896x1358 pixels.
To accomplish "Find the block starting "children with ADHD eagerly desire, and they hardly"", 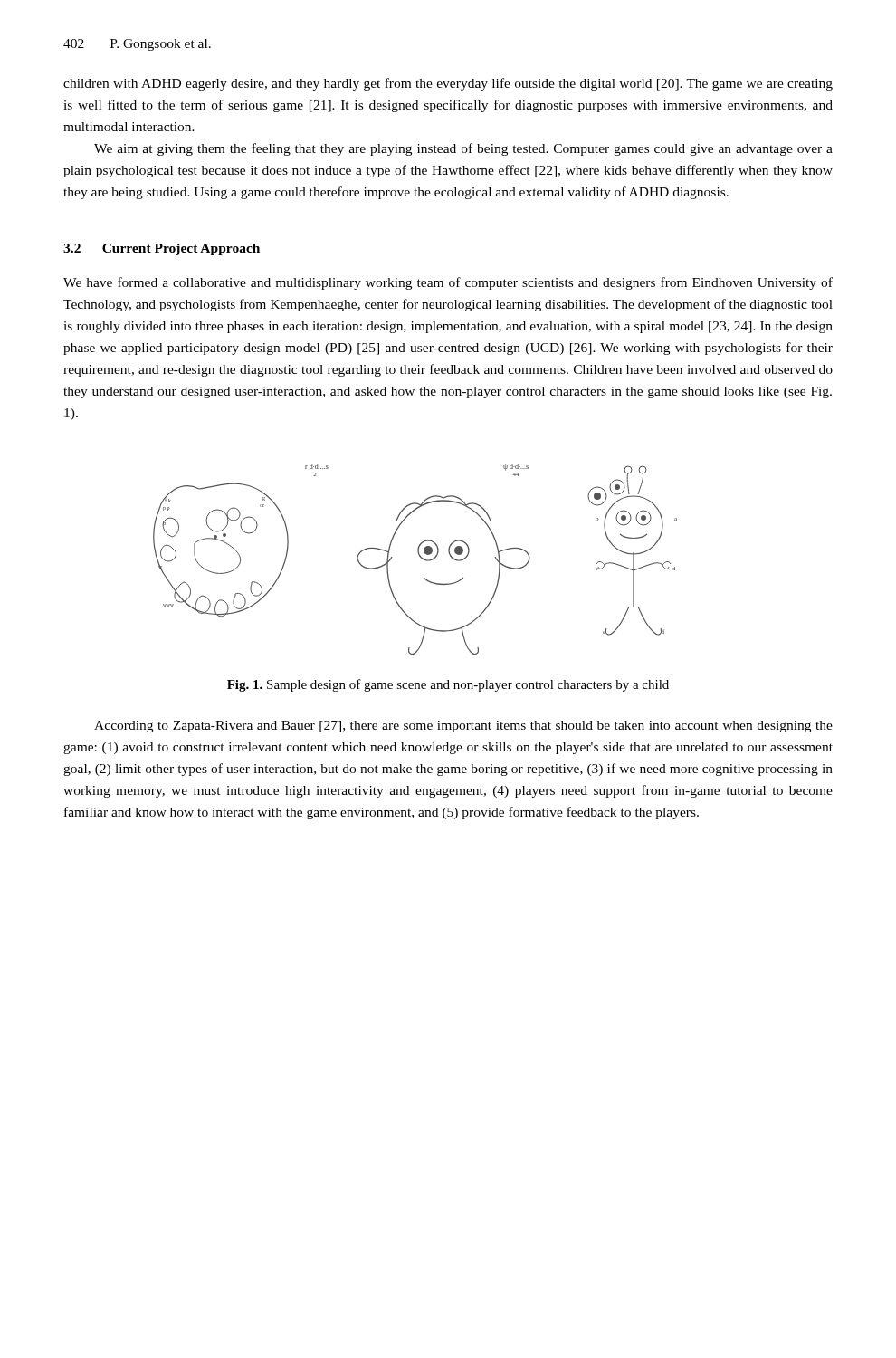I will coord(448,138).
